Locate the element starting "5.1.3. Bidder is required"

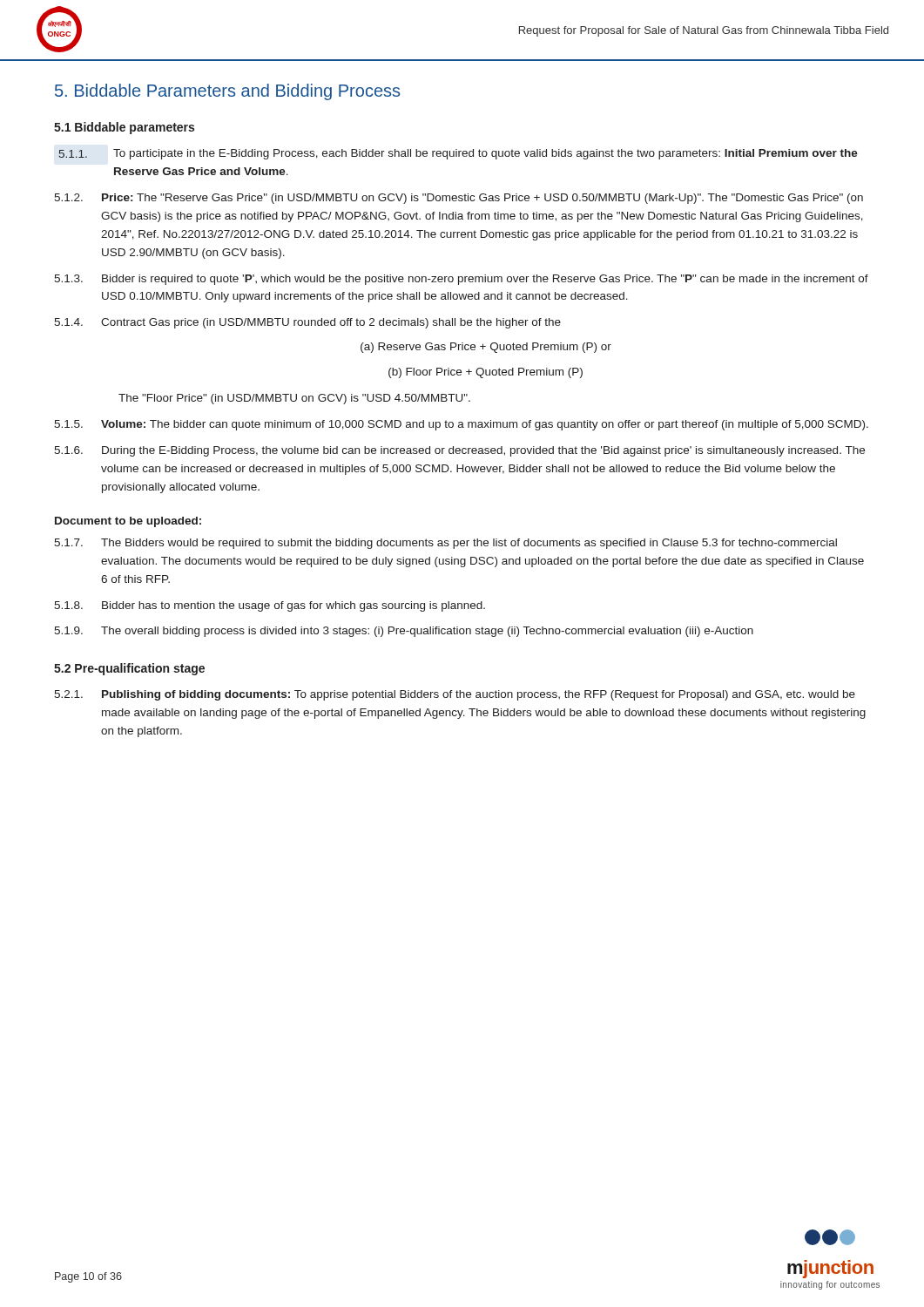point(462,288)
